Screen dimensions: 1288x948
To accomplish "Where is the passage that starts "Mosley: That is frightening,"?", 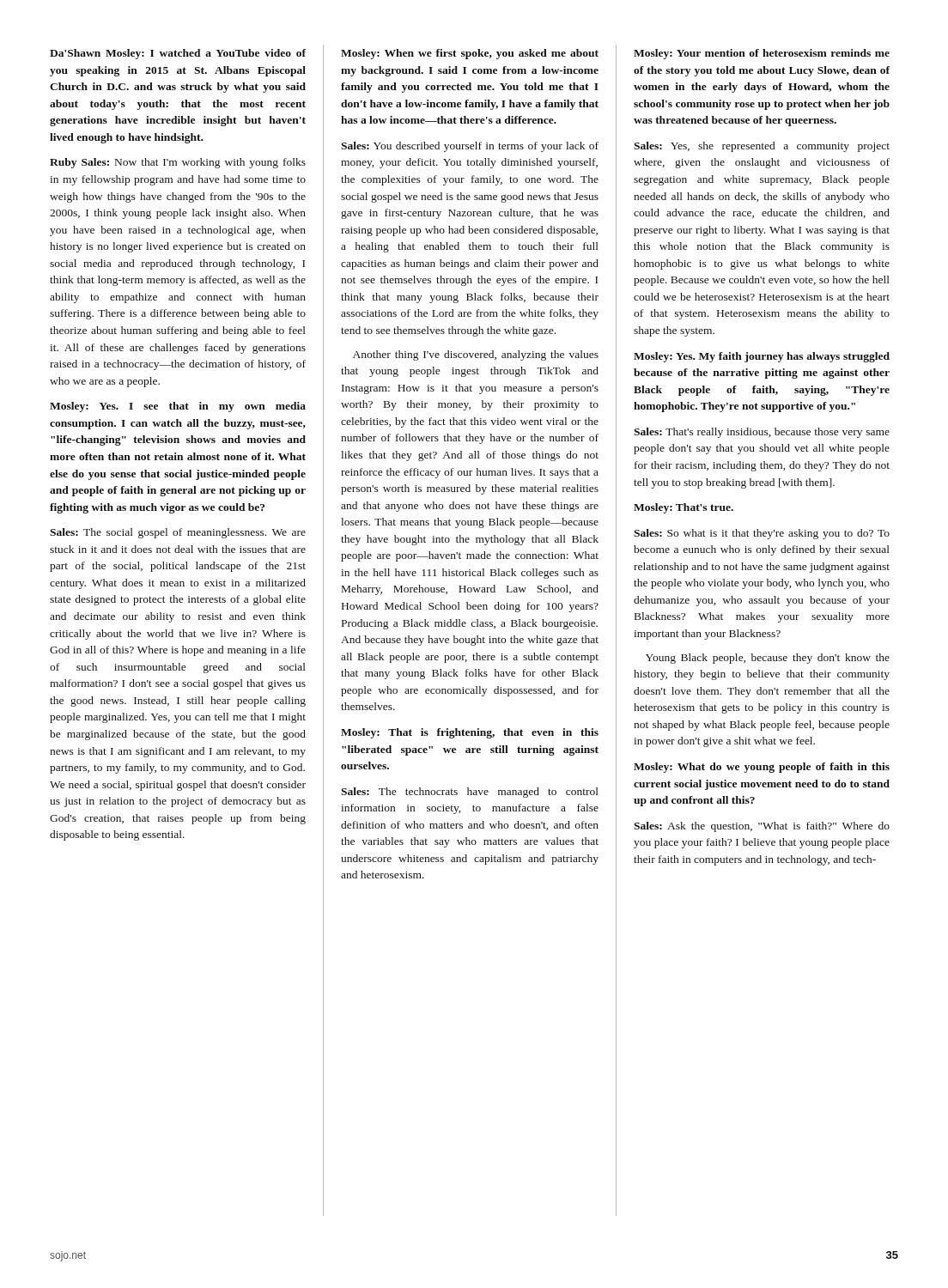I will click(x=470, y=749).
